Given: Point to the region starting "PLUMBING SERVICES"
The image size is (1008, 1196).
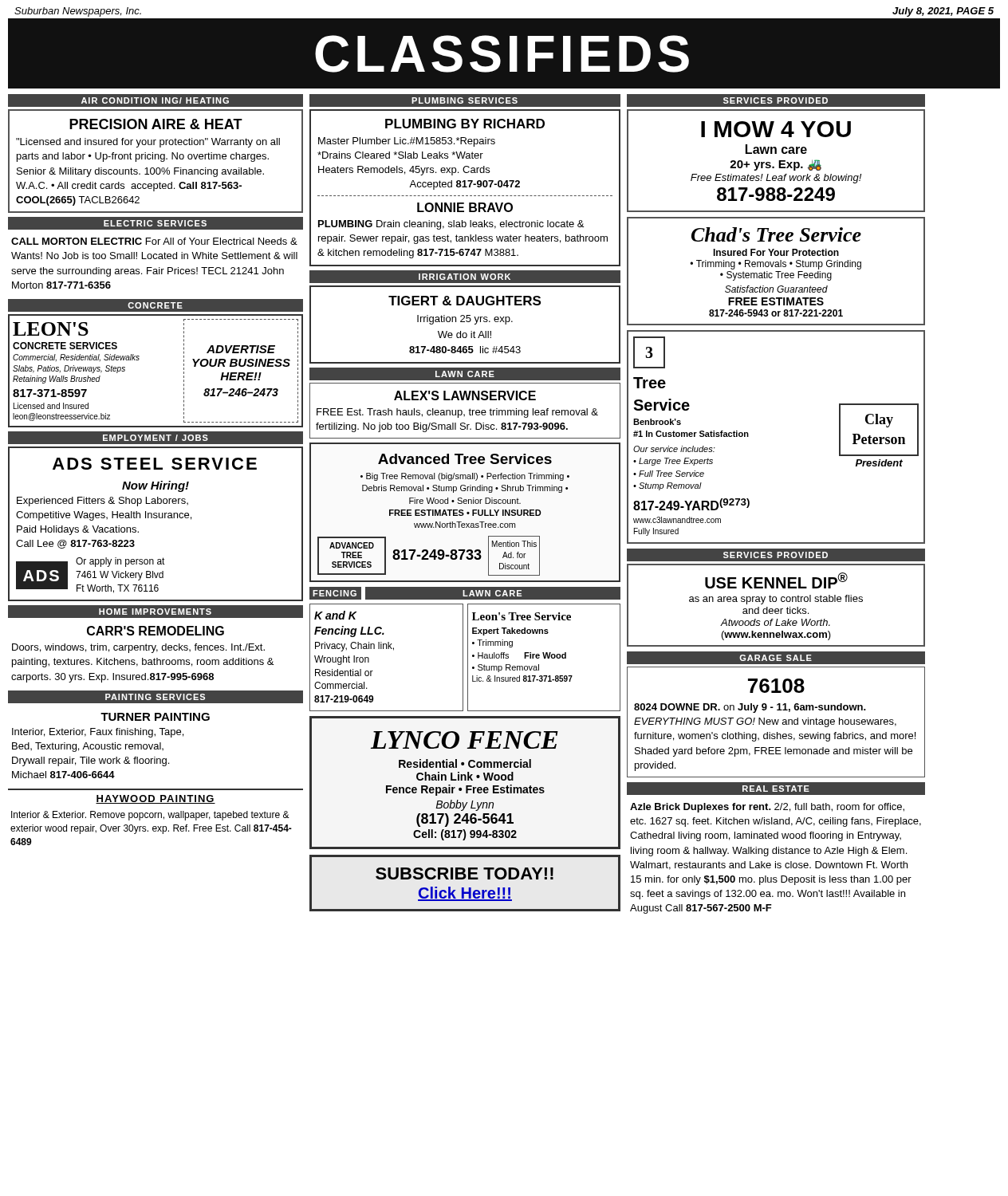Looking at the screenshot, I should point(465,100).
